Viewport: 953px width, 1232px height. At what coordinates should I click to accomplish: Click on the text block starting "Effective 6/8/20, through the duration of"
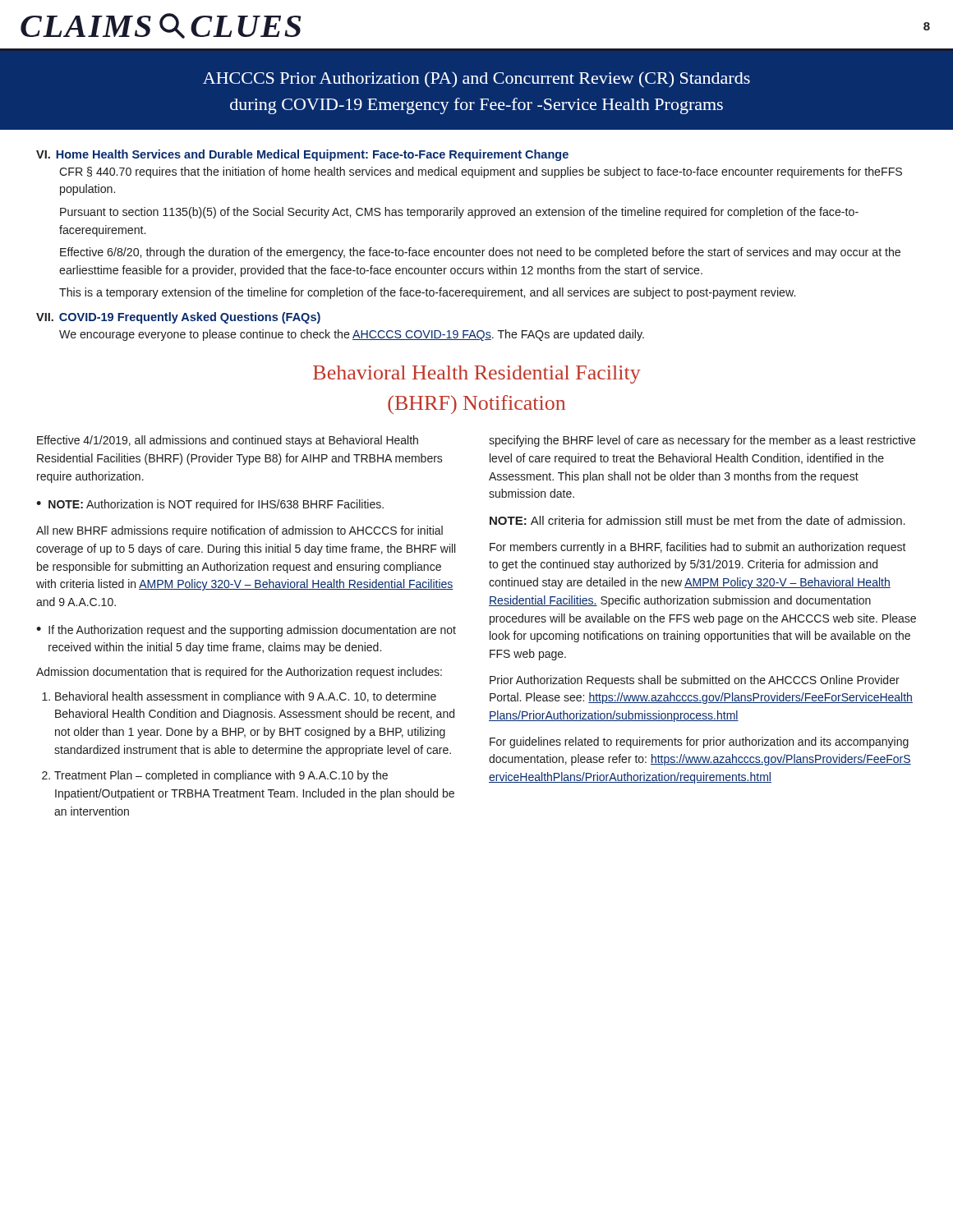[x=480, y=261]
